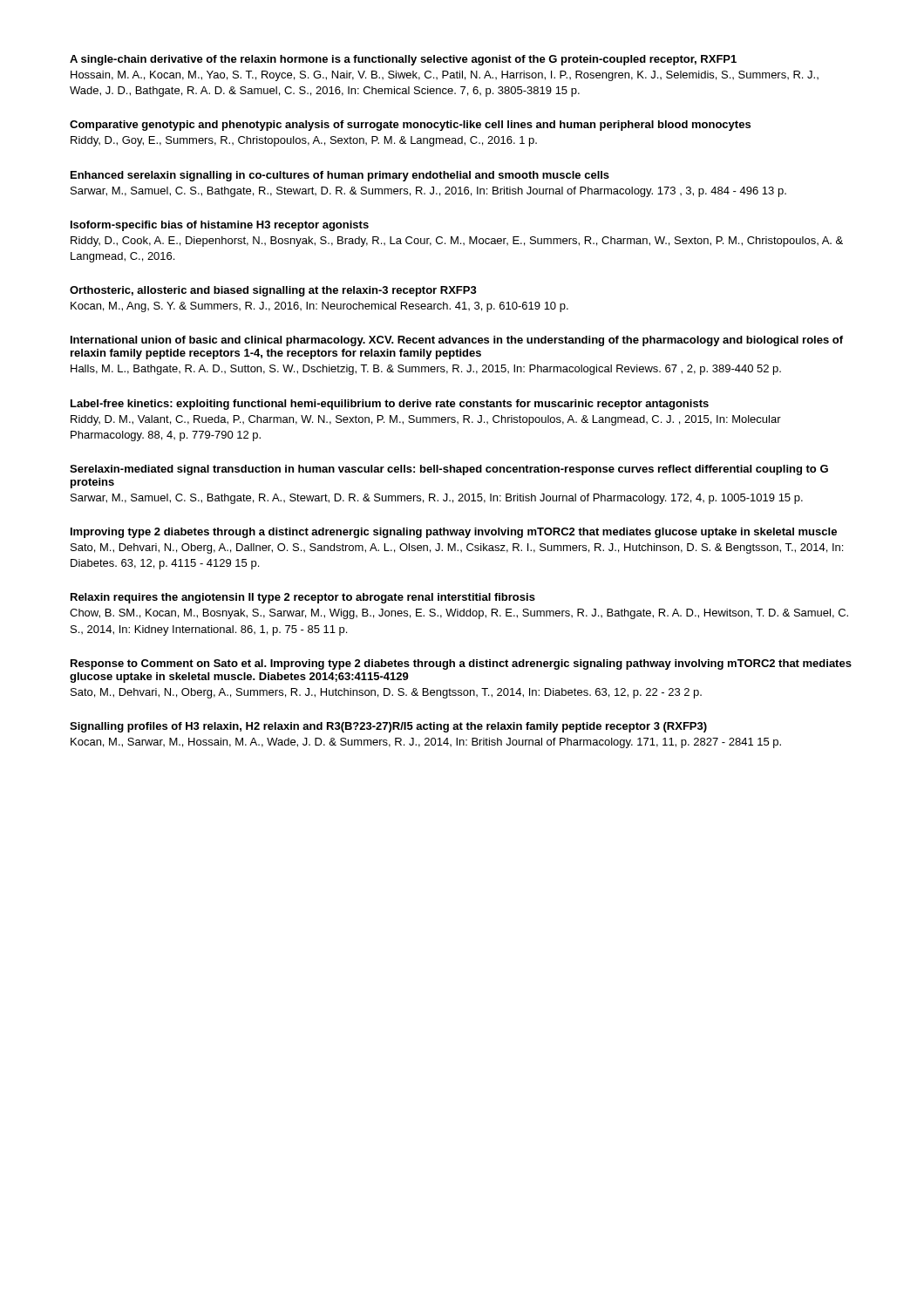Navigate to the block starting "Label-free kinetics: exploiting functional hemi-equilibrium to derive rate"

pyautogui.click(x=462, y=420)
